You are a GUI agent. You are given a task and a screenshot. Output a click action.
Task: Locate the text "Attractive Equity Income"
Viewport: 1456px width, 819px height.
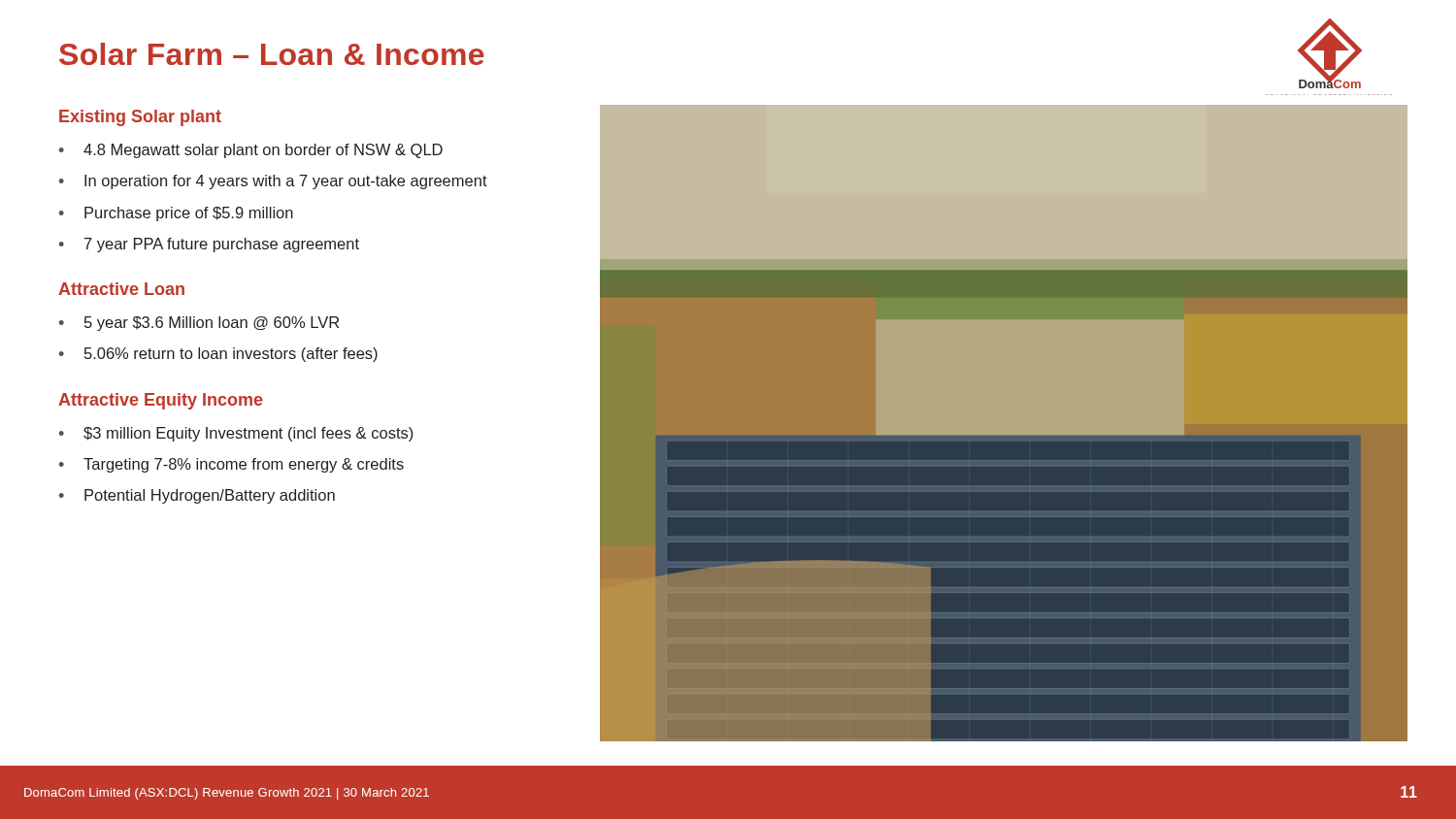(x=161, y=400)
